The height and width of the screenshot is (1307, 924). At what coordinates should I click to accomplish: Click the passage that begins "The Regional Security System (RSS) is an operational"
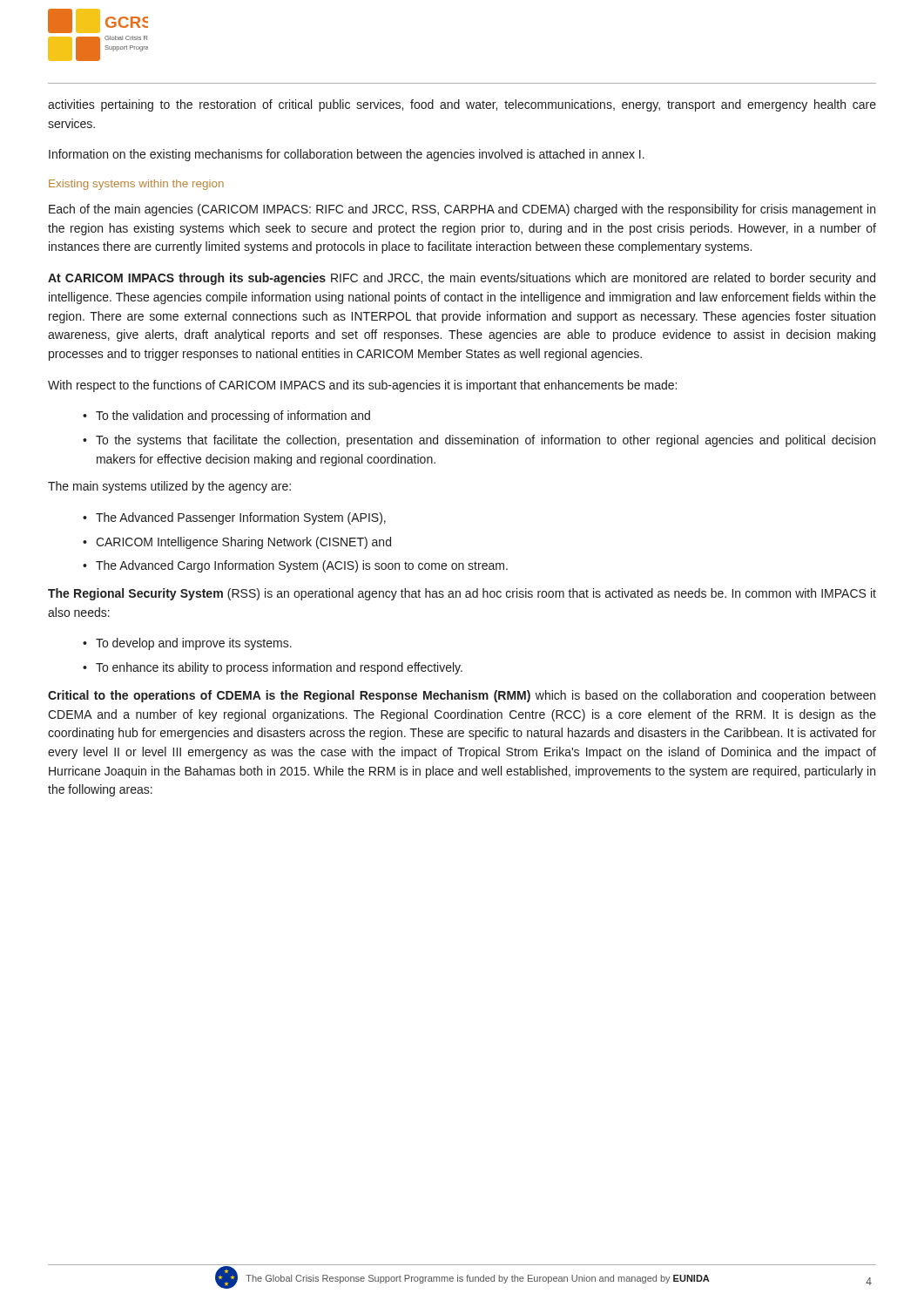(462, 604)
